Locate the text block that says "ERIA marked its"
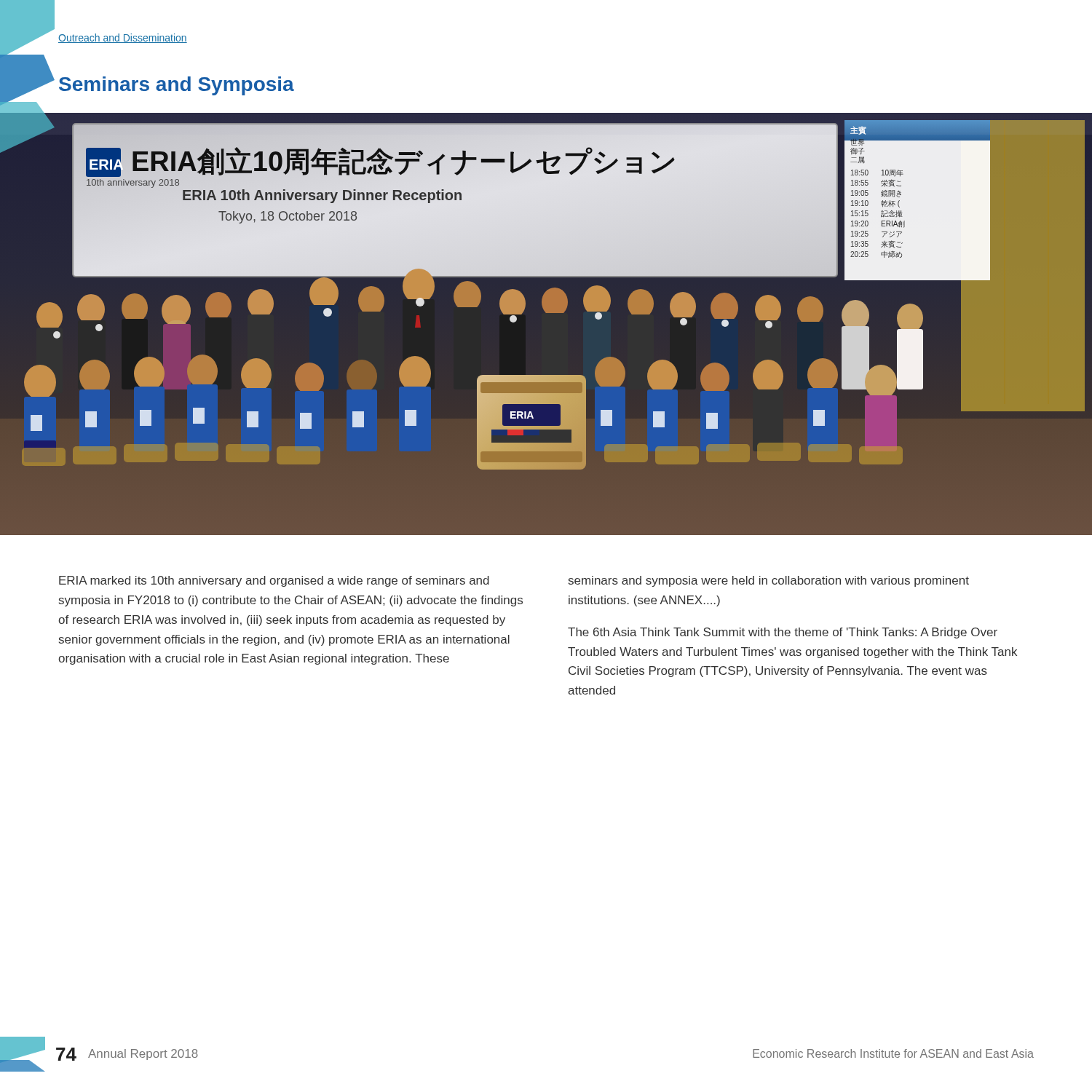The width and height of the screenshot is (1092, 1092). click(x=291, y=620)
